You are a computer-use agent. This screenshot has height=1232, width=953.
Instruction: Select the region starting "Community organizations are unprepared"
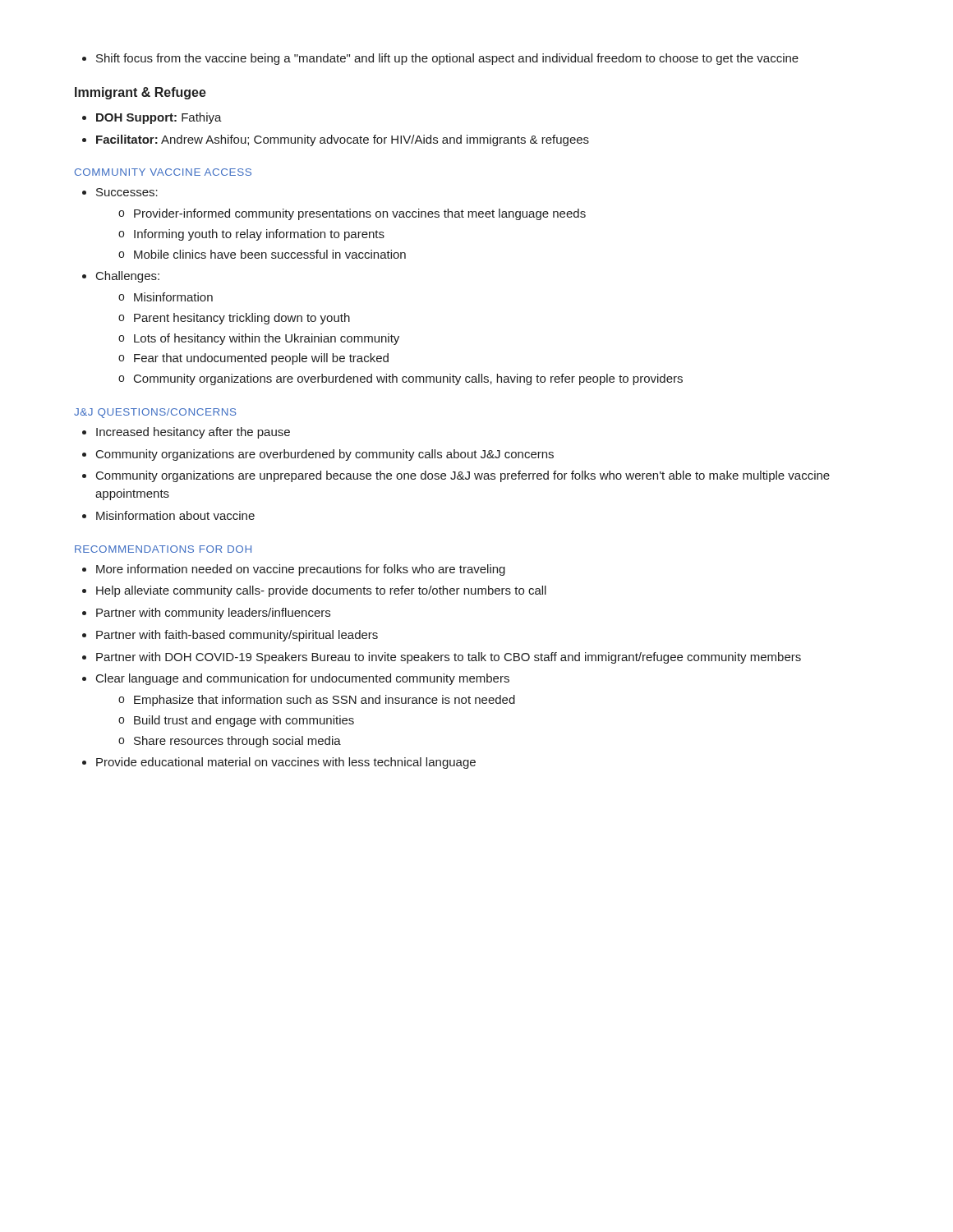(476, 485)
